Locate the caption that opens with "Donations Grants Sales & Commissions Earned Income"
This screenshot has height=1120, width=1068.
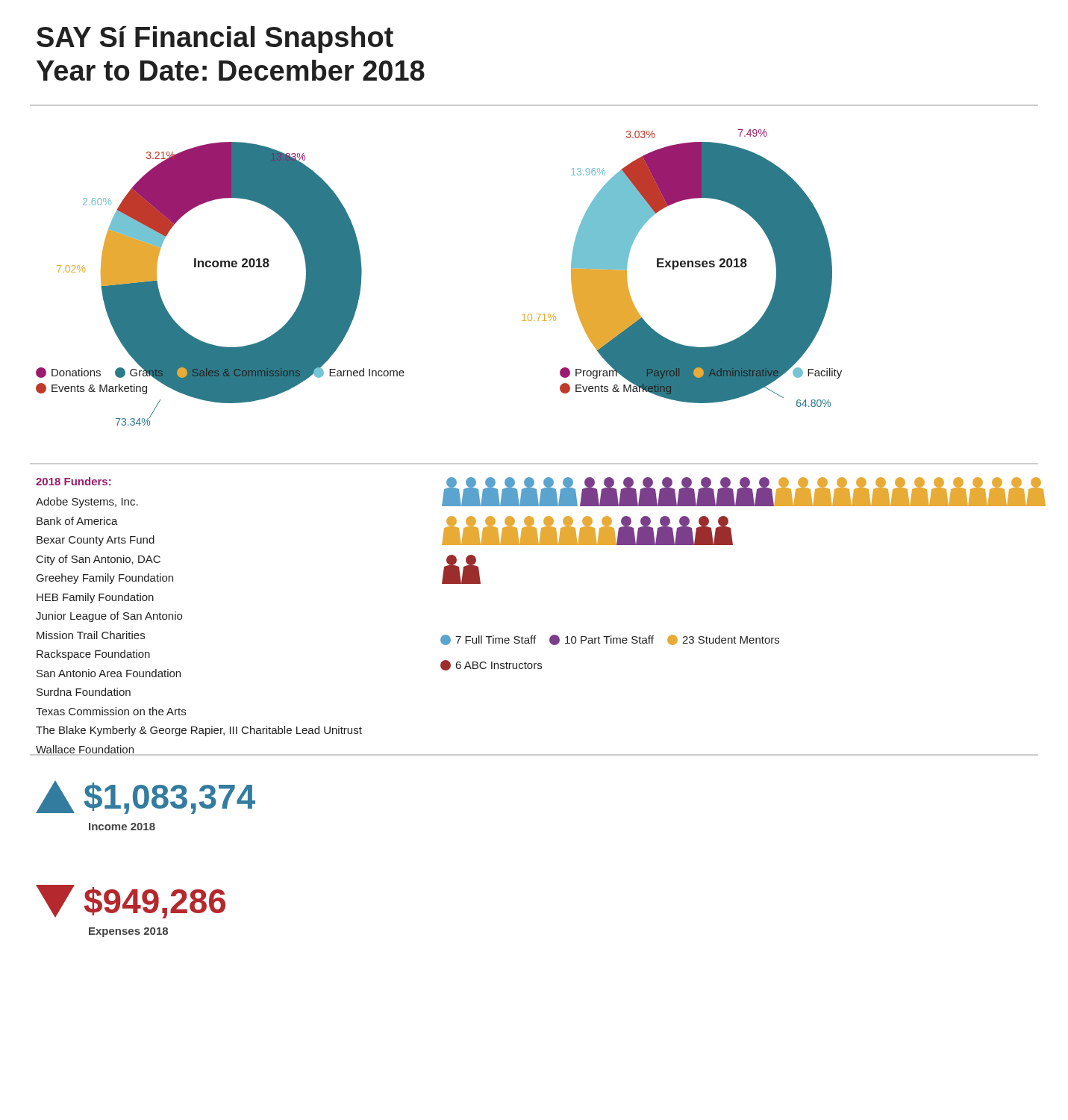pos(220,380)
